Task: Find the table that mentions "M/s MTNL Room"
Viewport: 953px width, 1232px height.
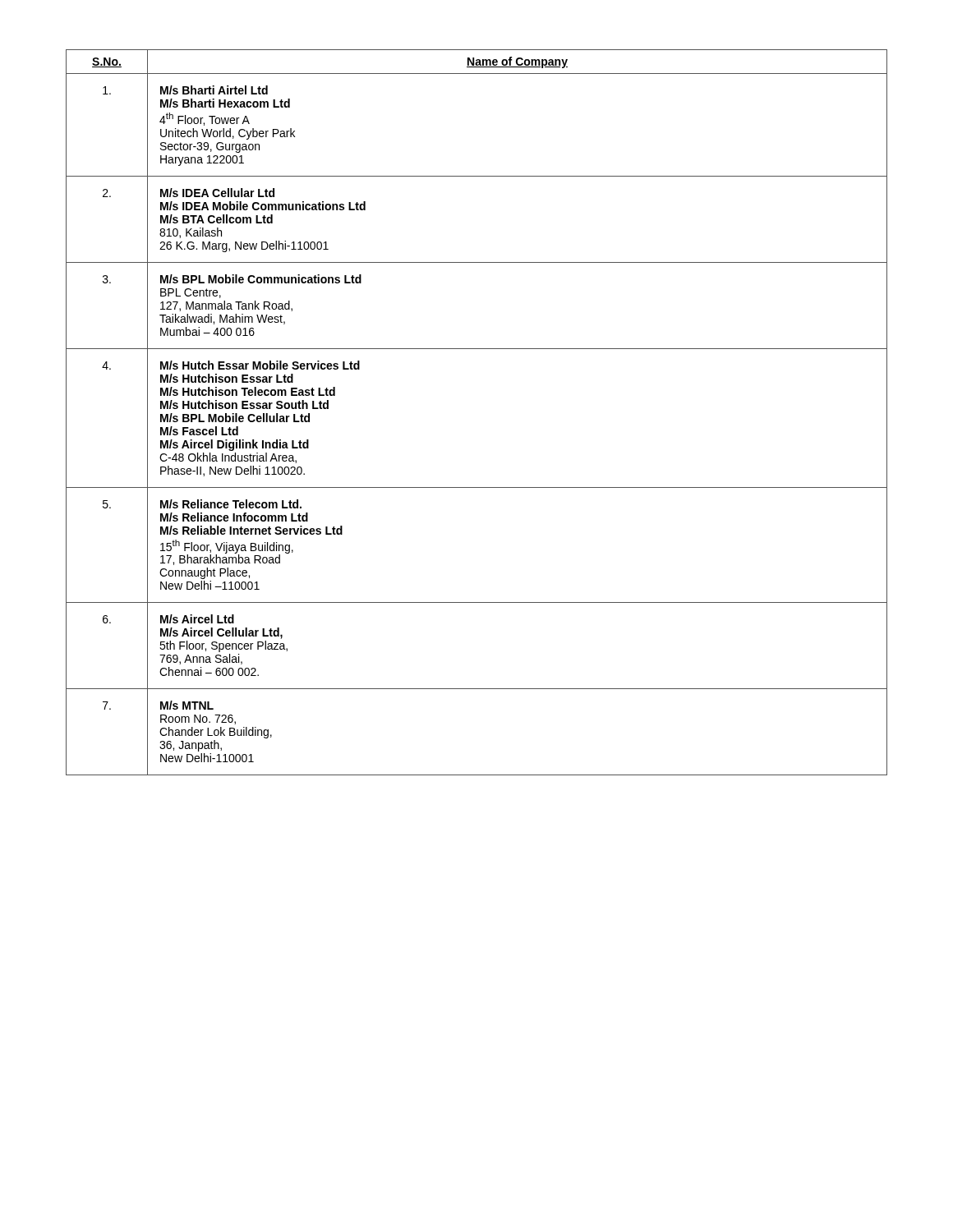Action: [x=476, y=412]
